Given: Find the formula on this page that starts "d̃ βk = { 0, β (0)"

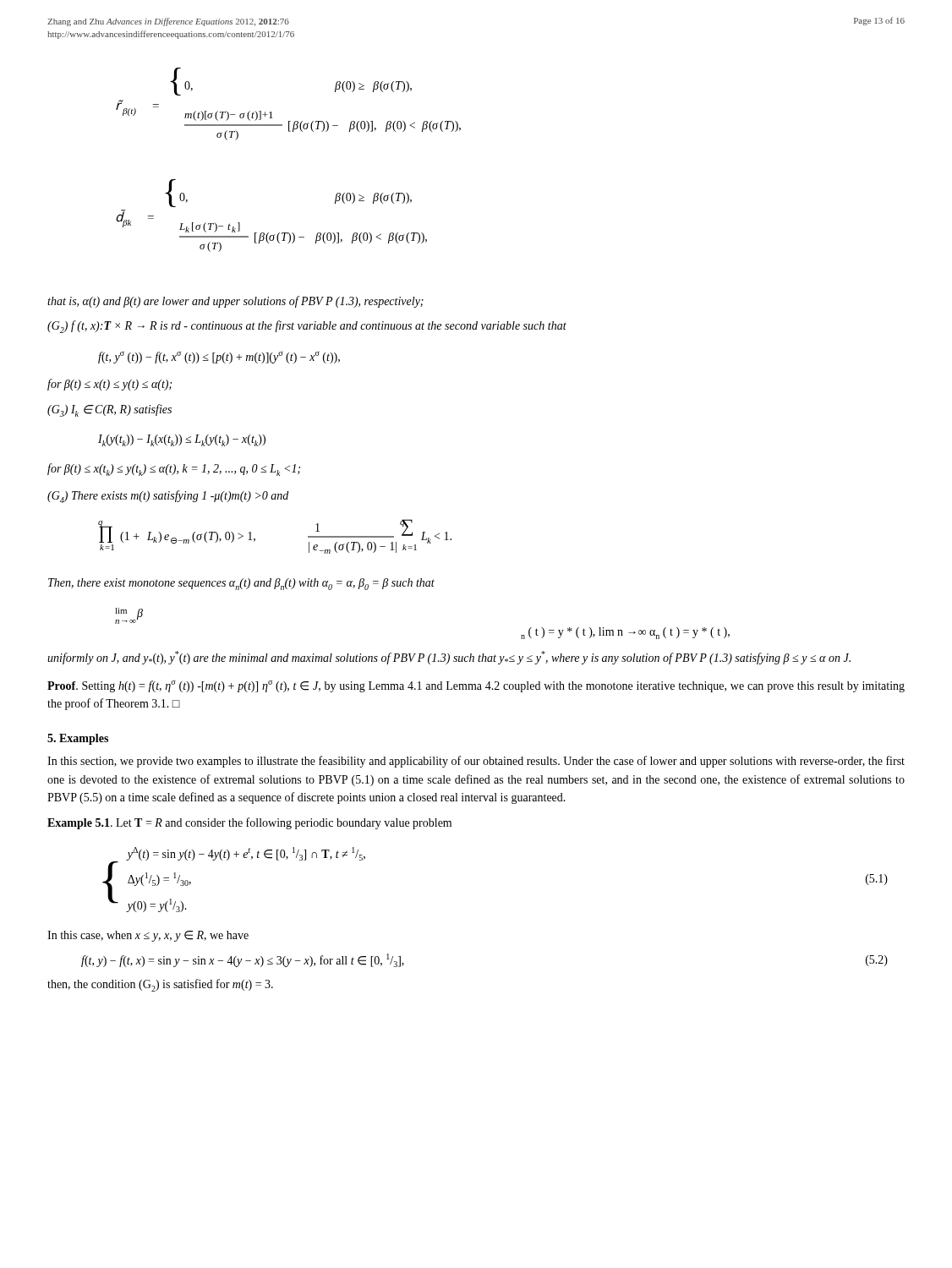Looking at the screenshot, I should tap(352, 224).
